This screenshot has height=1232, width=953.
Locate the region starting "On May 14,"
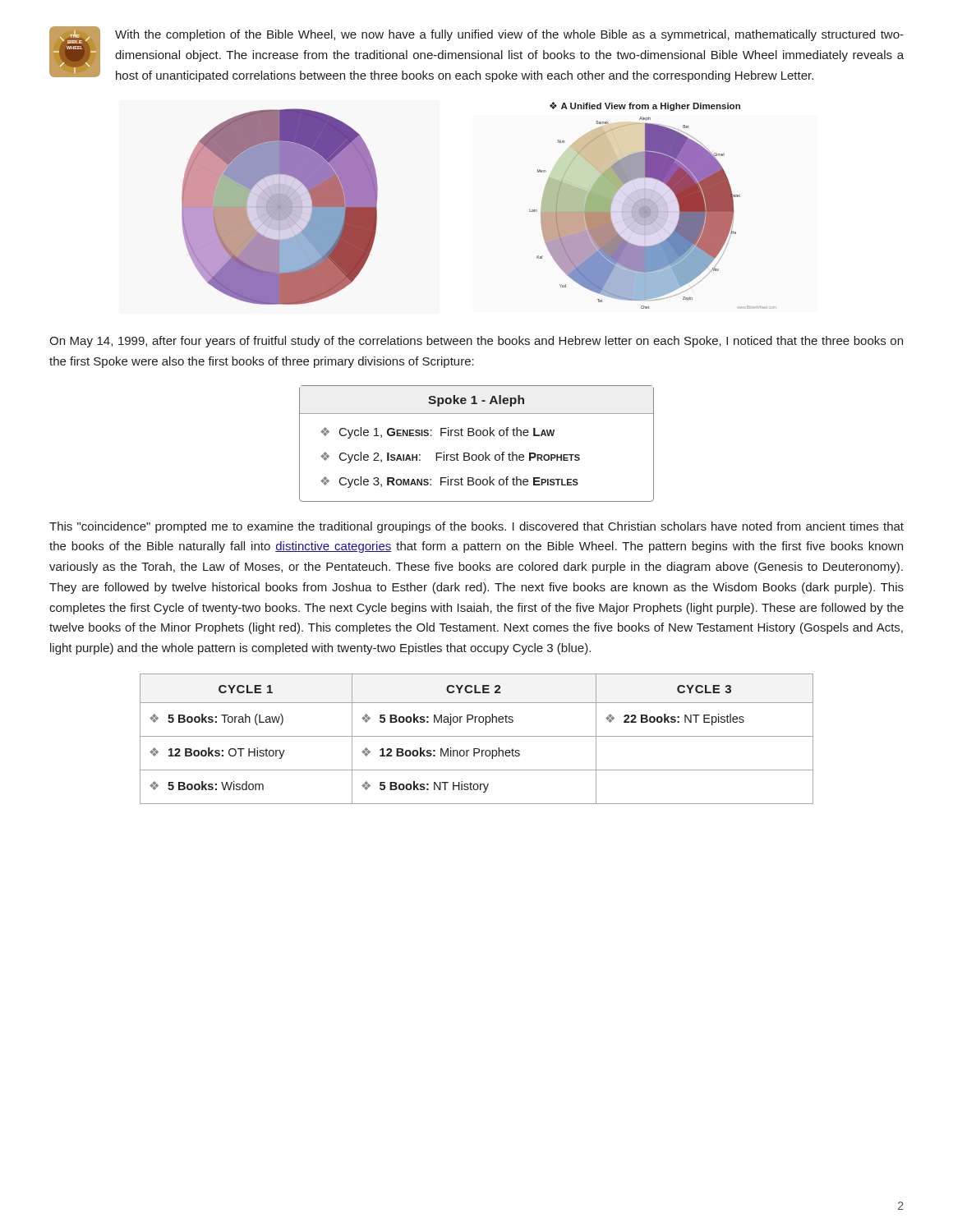tap(476, 351)
